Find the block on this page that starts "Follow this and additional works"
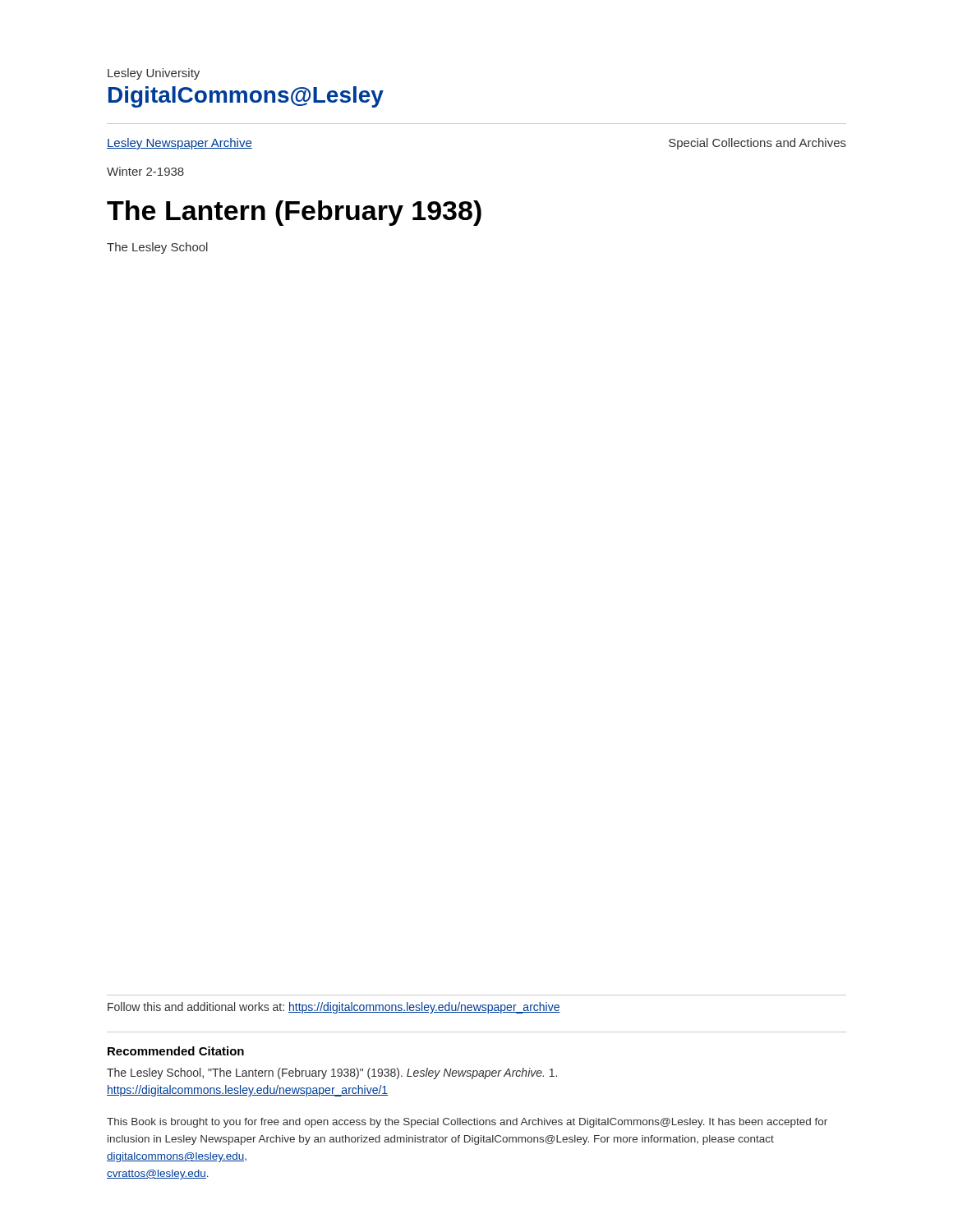This screenshot has height=1232, width=953. point(333,1007)
